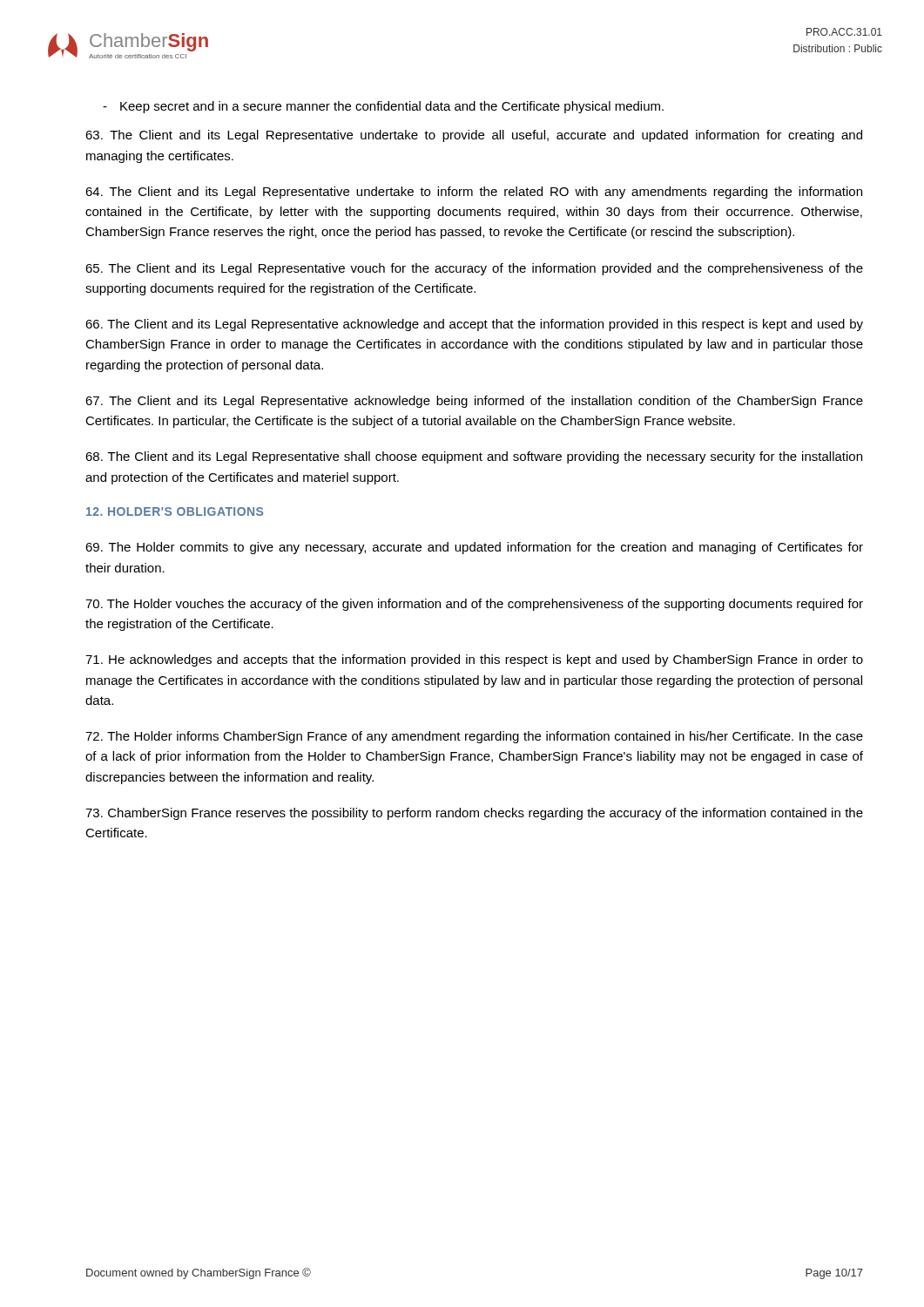Locate the text block containing "He acknowledges and accepts that the"

474,680
